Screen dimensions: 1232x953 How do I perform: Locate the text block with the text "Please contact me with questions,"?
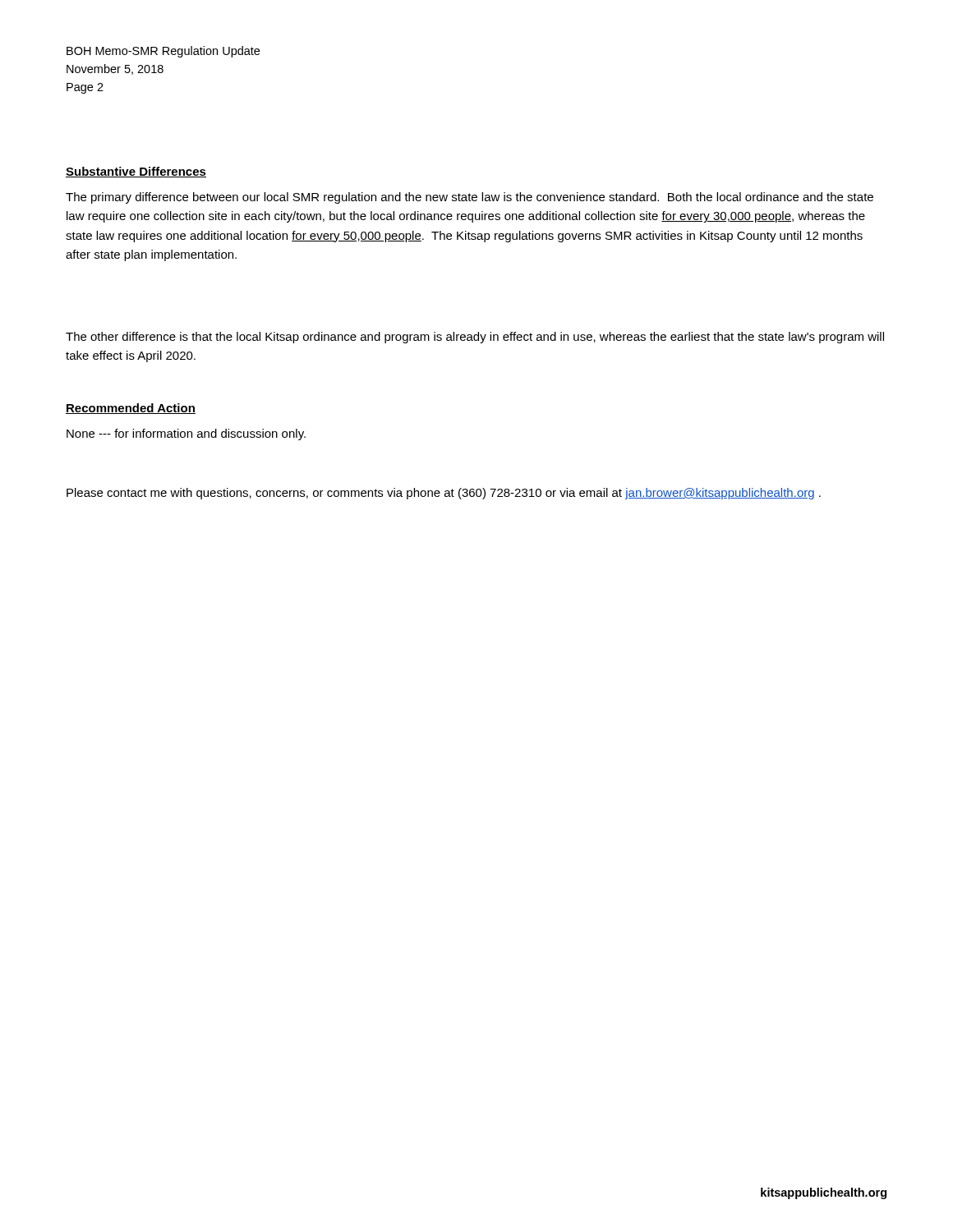444,492
